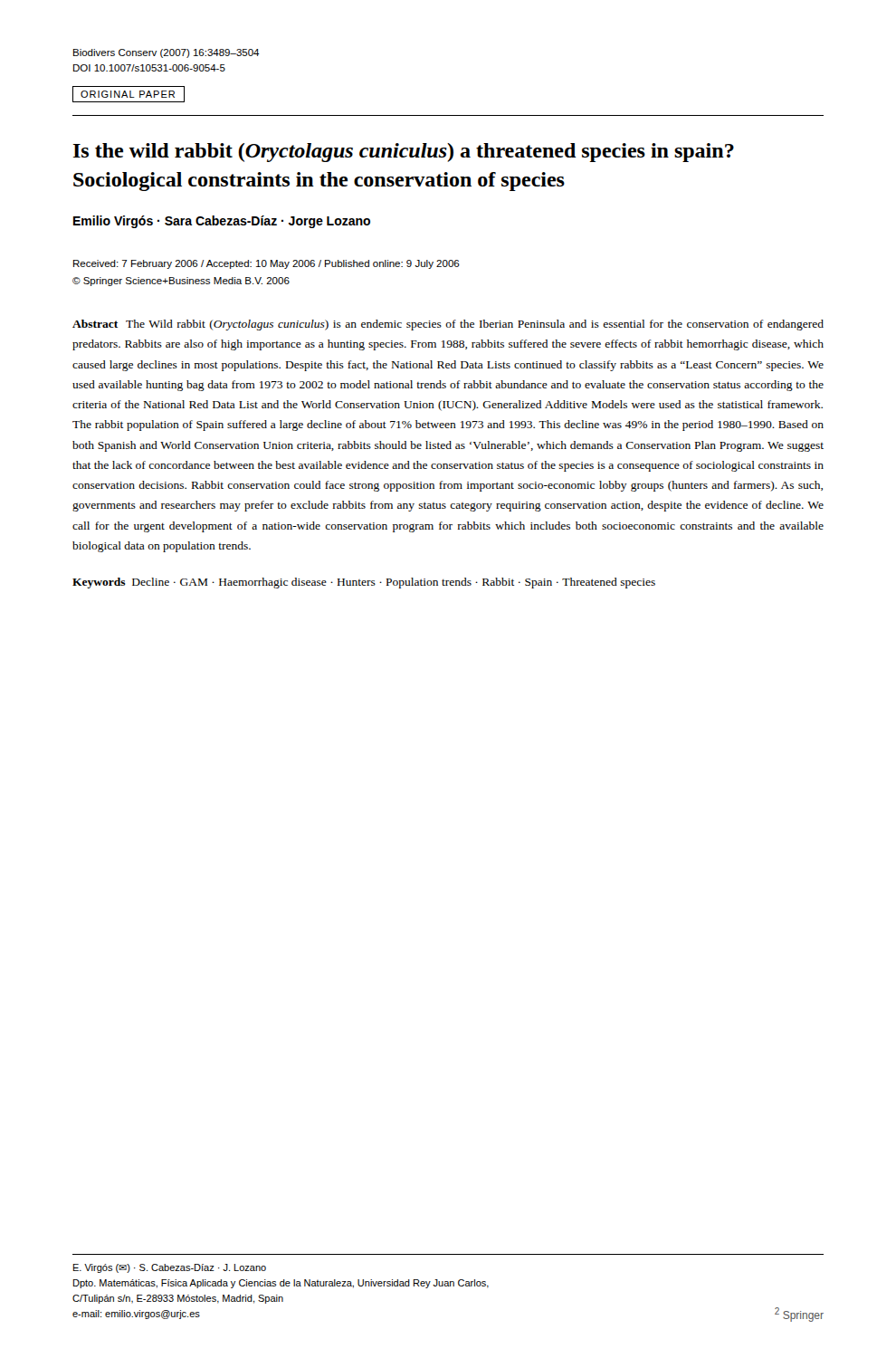Click on the region starting "Abstract The Wild"
This screenshot has width=896, height=1358.
point(448,435)
